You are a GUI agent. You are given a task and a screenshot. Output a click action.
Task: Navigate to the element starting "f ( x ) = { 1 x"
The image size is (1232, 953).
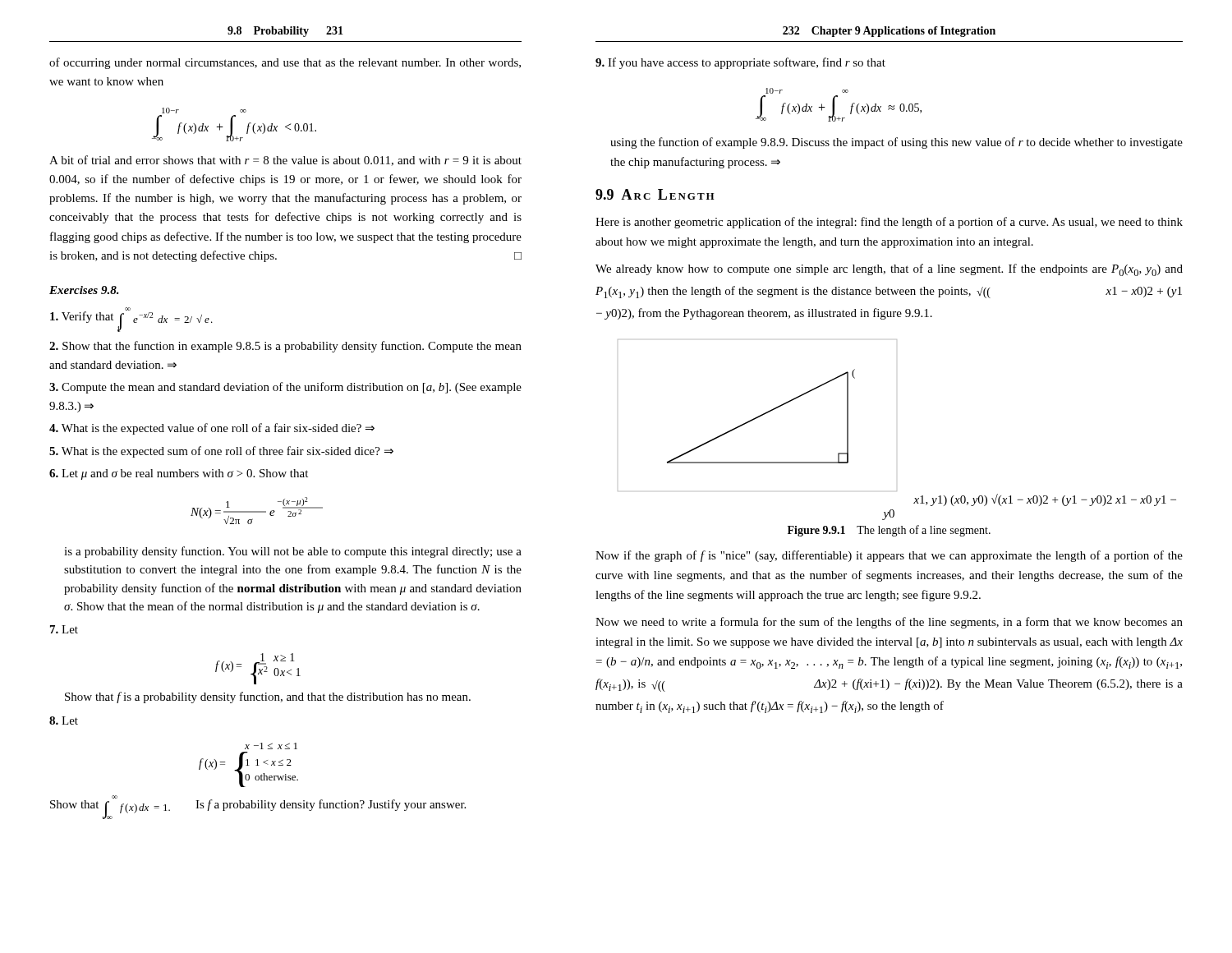click(x=285, y=664)
